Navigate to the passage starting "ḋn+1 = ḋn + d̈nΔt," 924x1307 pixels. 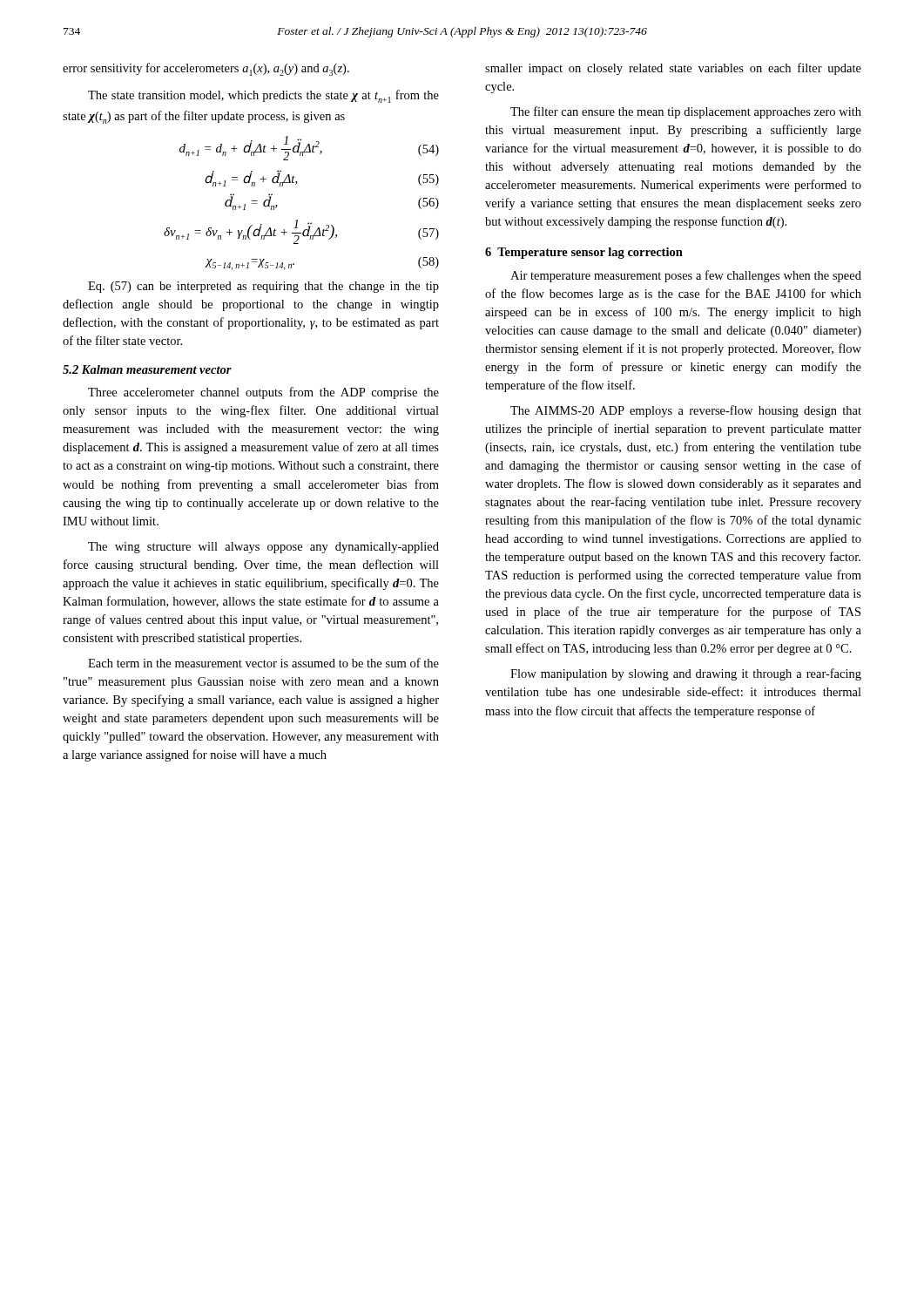(251, 179)
